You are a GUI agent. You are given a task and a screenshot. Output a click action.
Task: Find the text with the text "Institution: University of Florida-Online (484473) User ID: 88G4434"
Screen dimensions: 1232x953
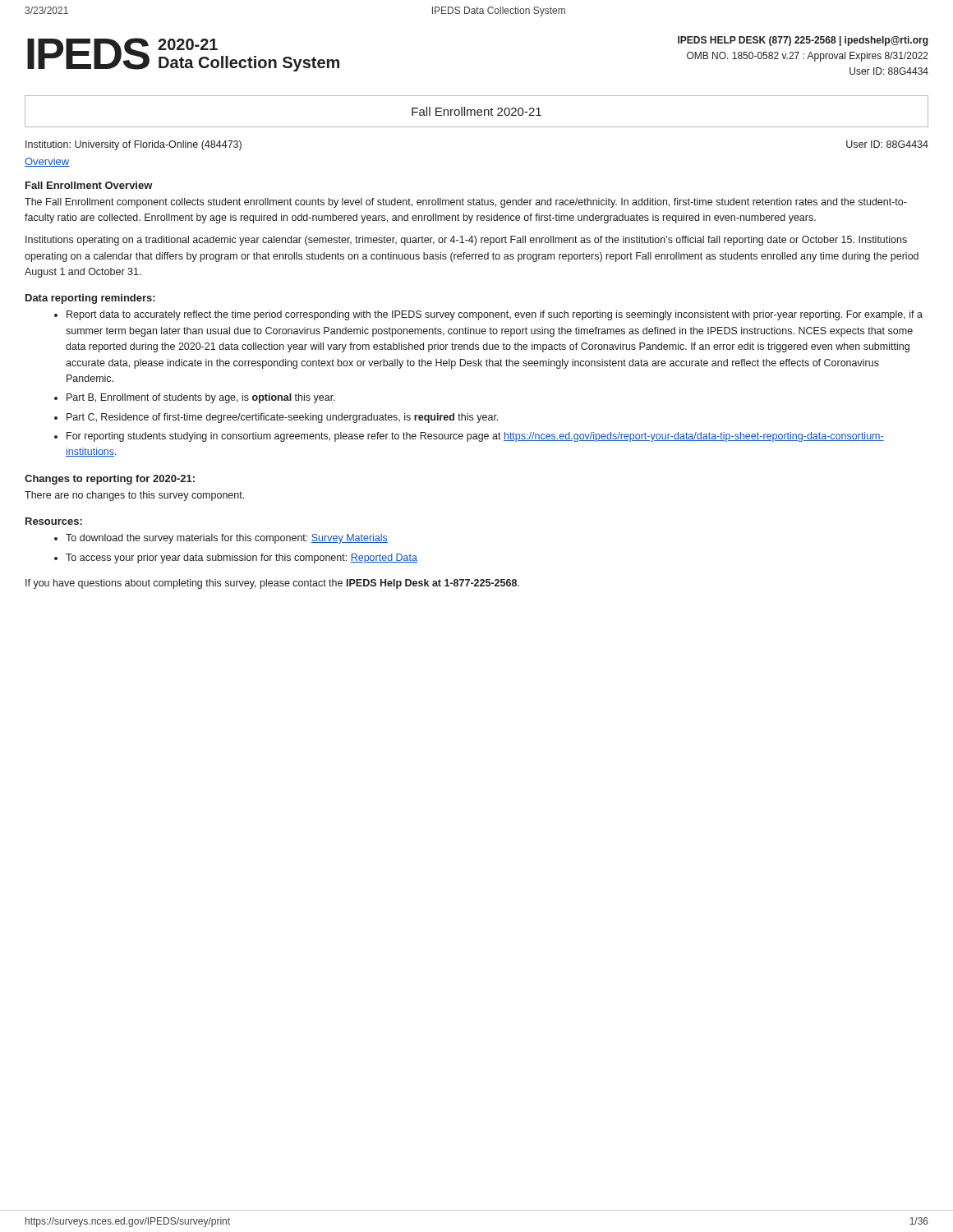[x=137, y=144]
